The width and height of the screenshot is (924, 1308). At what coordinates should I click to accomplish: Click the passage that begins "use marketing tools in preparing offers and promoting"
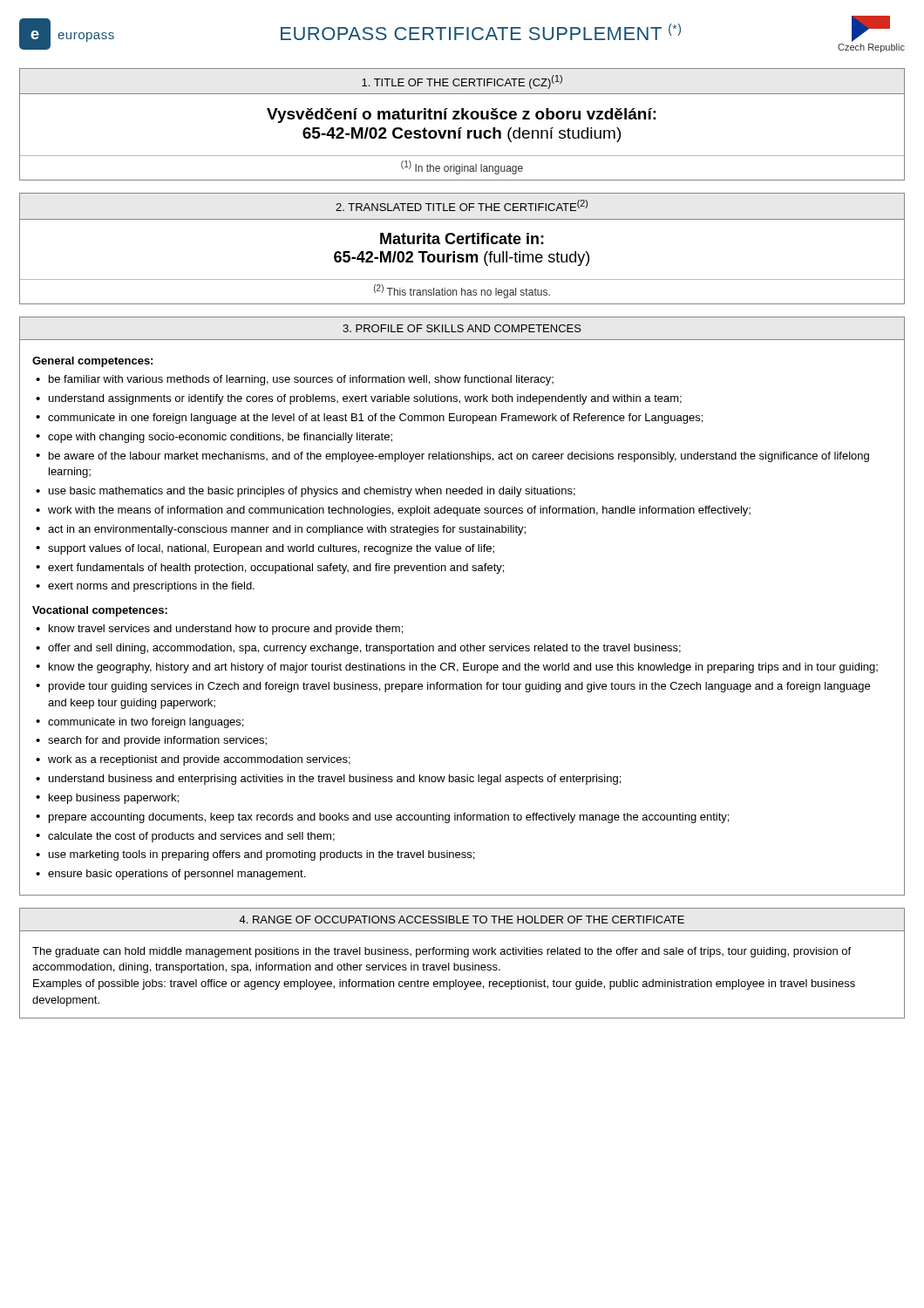tap(262, 855)
